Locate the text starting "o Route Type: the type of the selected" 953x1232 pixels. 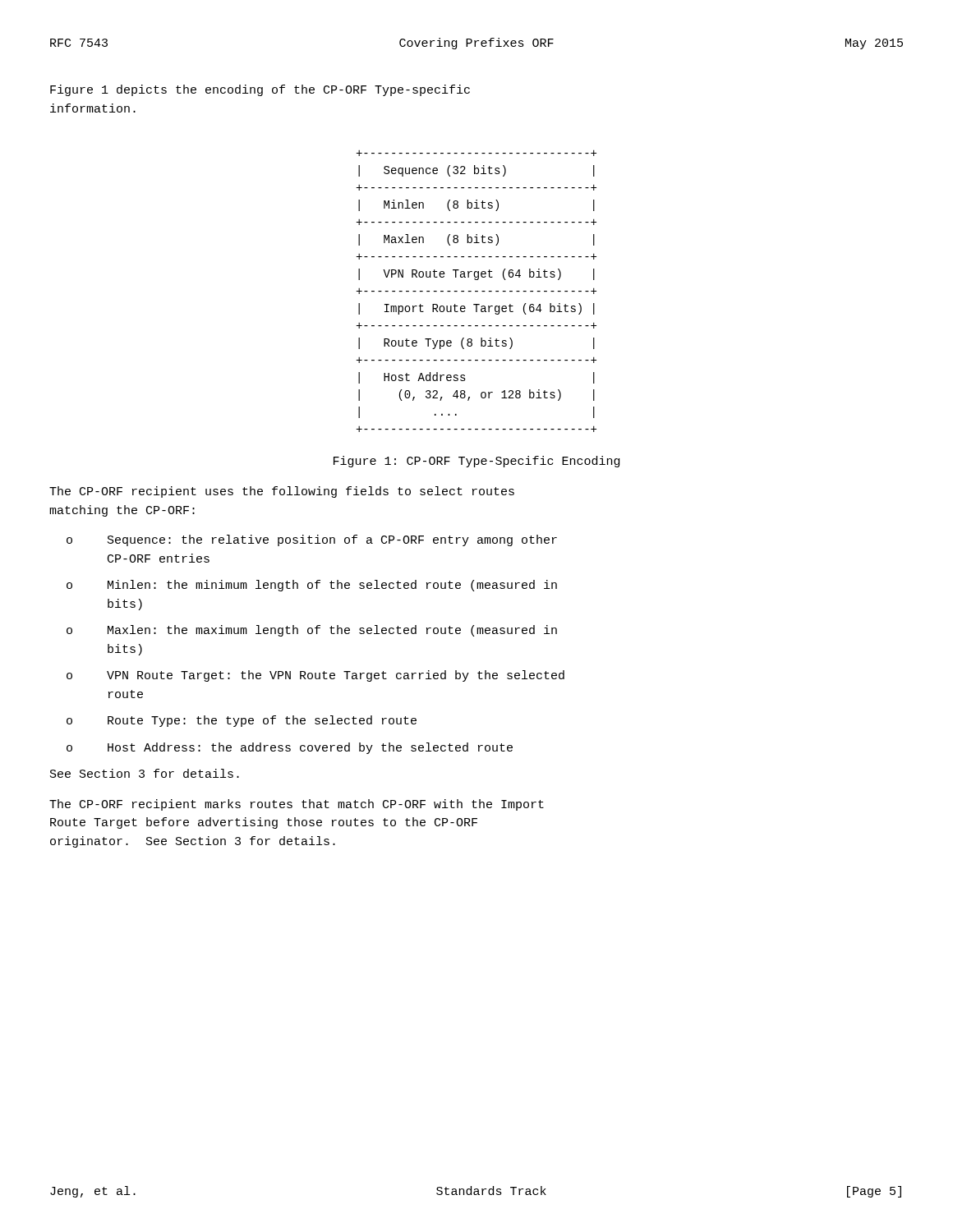click(x=242, y=721)
